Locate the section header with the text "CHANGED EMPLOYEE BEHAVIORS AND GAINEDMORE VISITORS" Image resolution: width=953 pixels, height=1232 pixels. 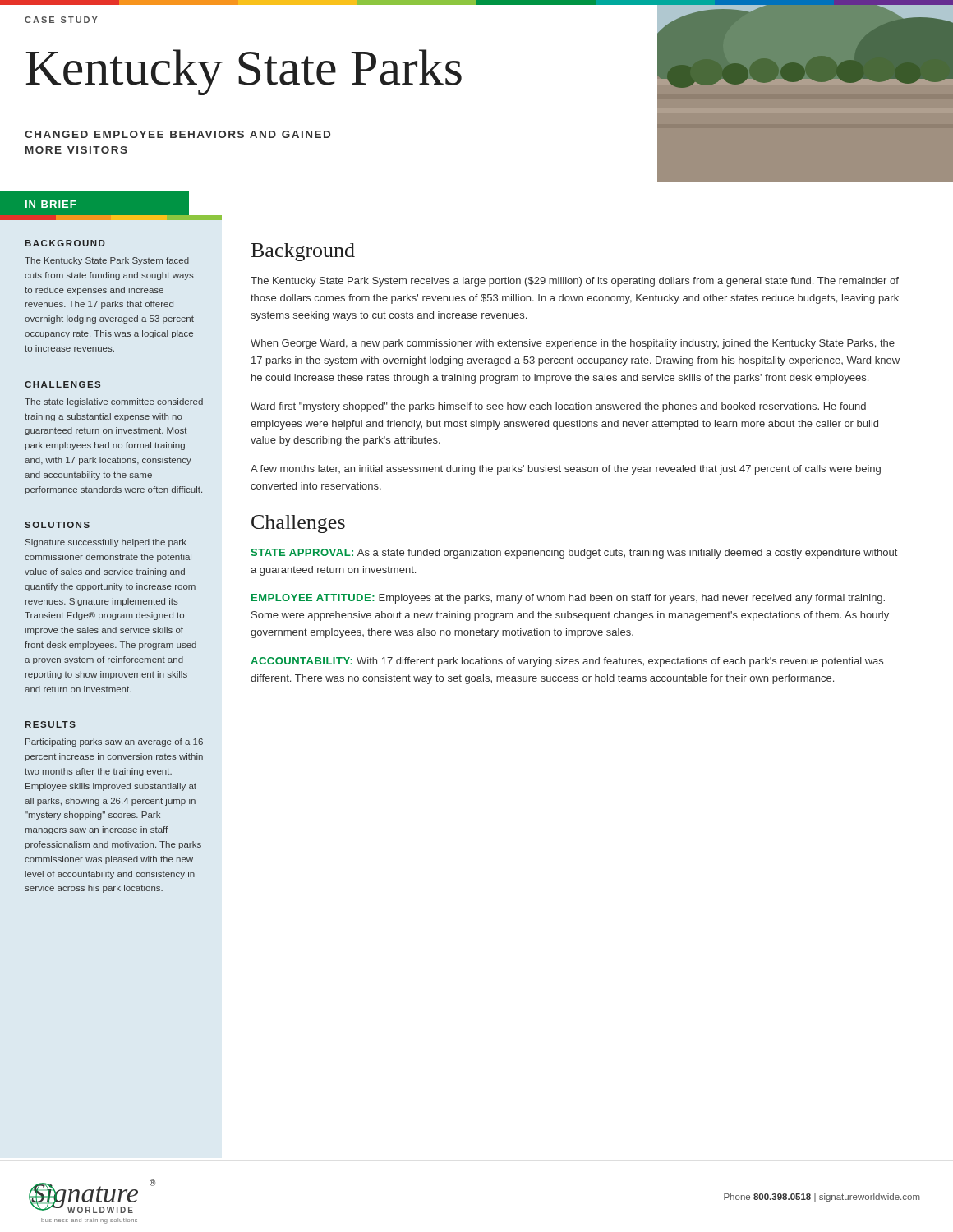[x=279, y=143]
